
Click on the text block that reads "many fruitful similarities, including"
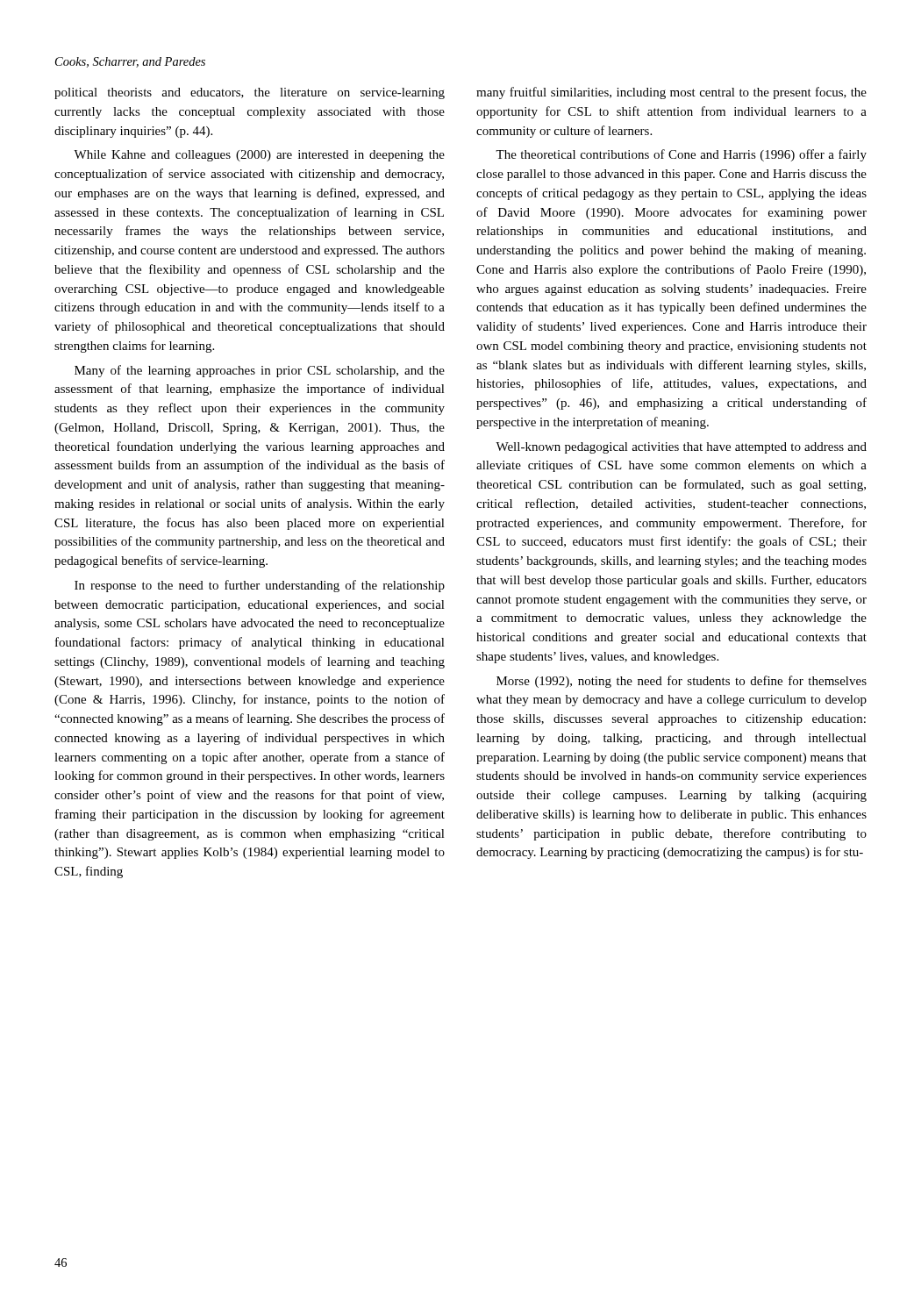671,473
